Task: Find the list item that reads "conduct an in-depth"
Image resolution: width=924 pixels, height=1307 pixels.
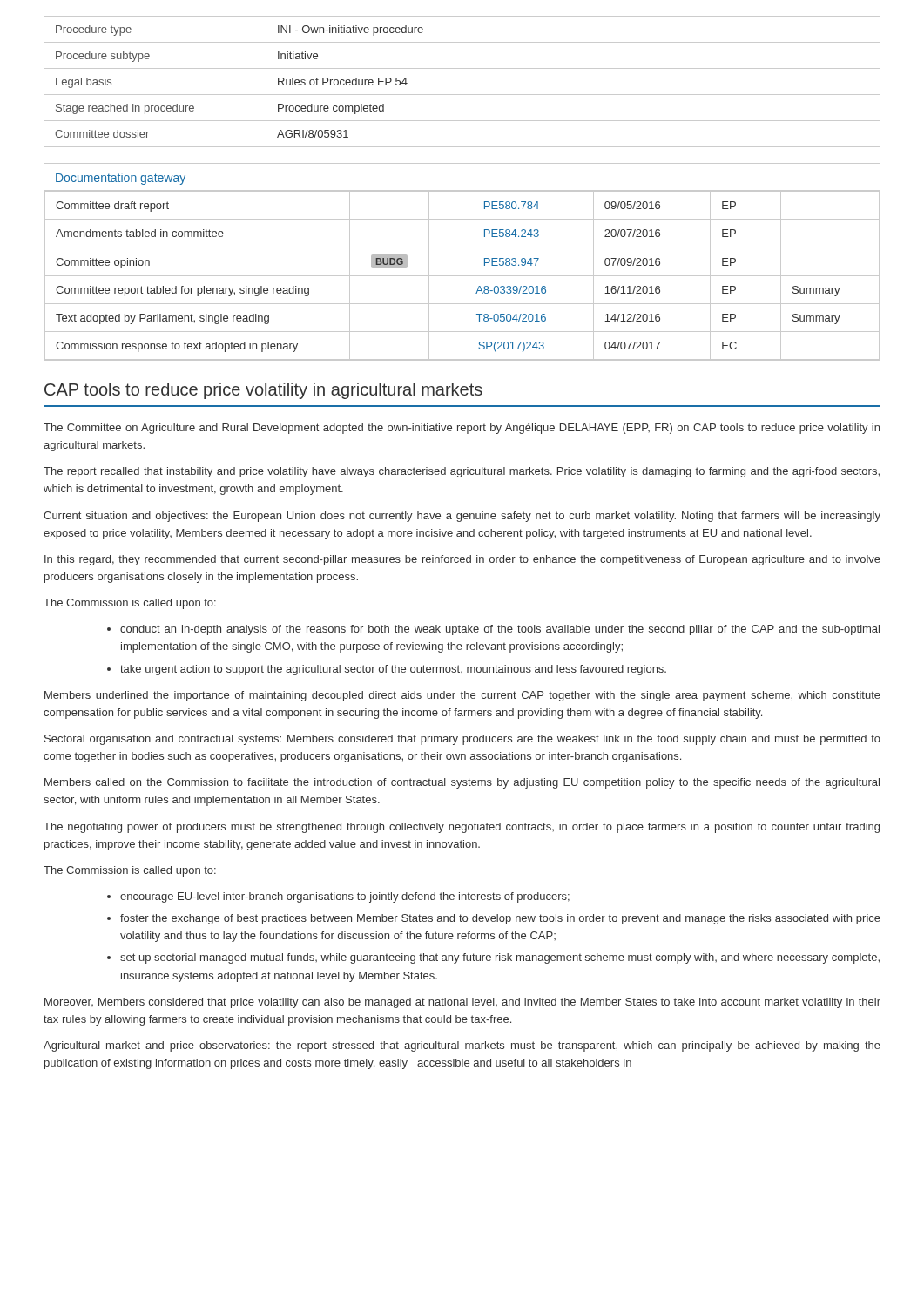Action: pyautogui.click(x=500, y=638)
